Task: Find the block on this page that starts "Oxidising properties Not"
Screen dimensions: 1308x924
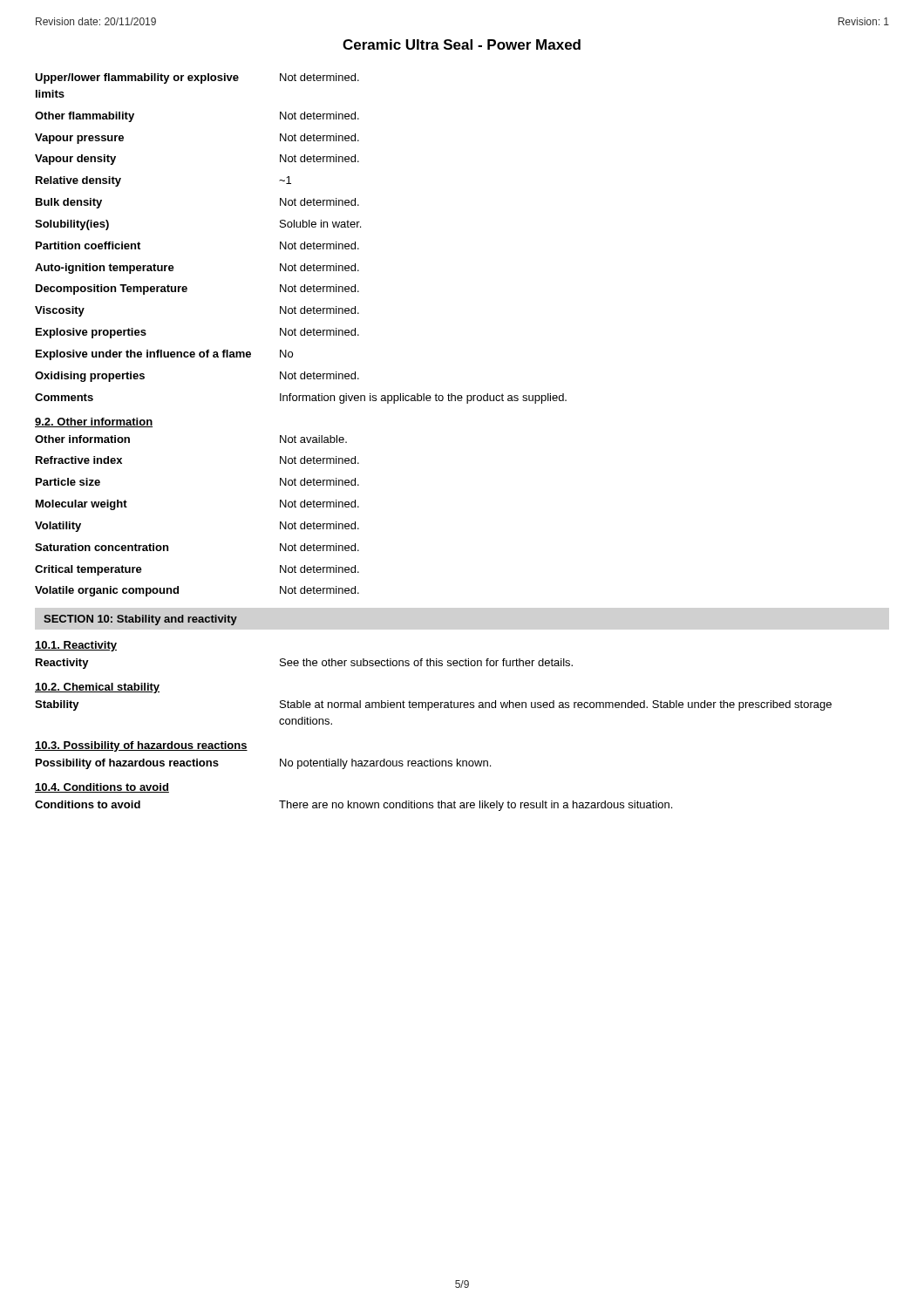Action: coord(92,376)
